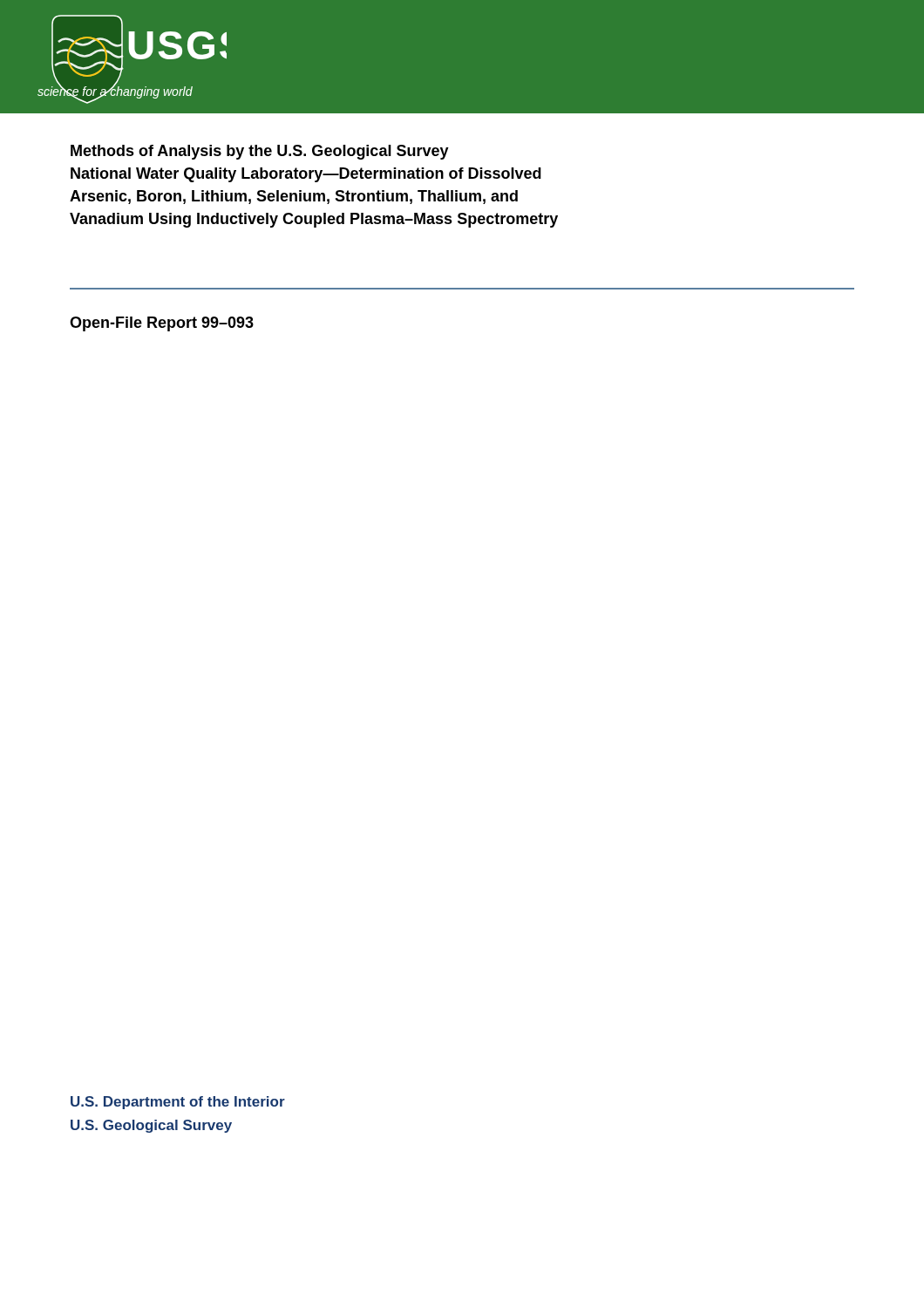Select the logo

[462, 57]
